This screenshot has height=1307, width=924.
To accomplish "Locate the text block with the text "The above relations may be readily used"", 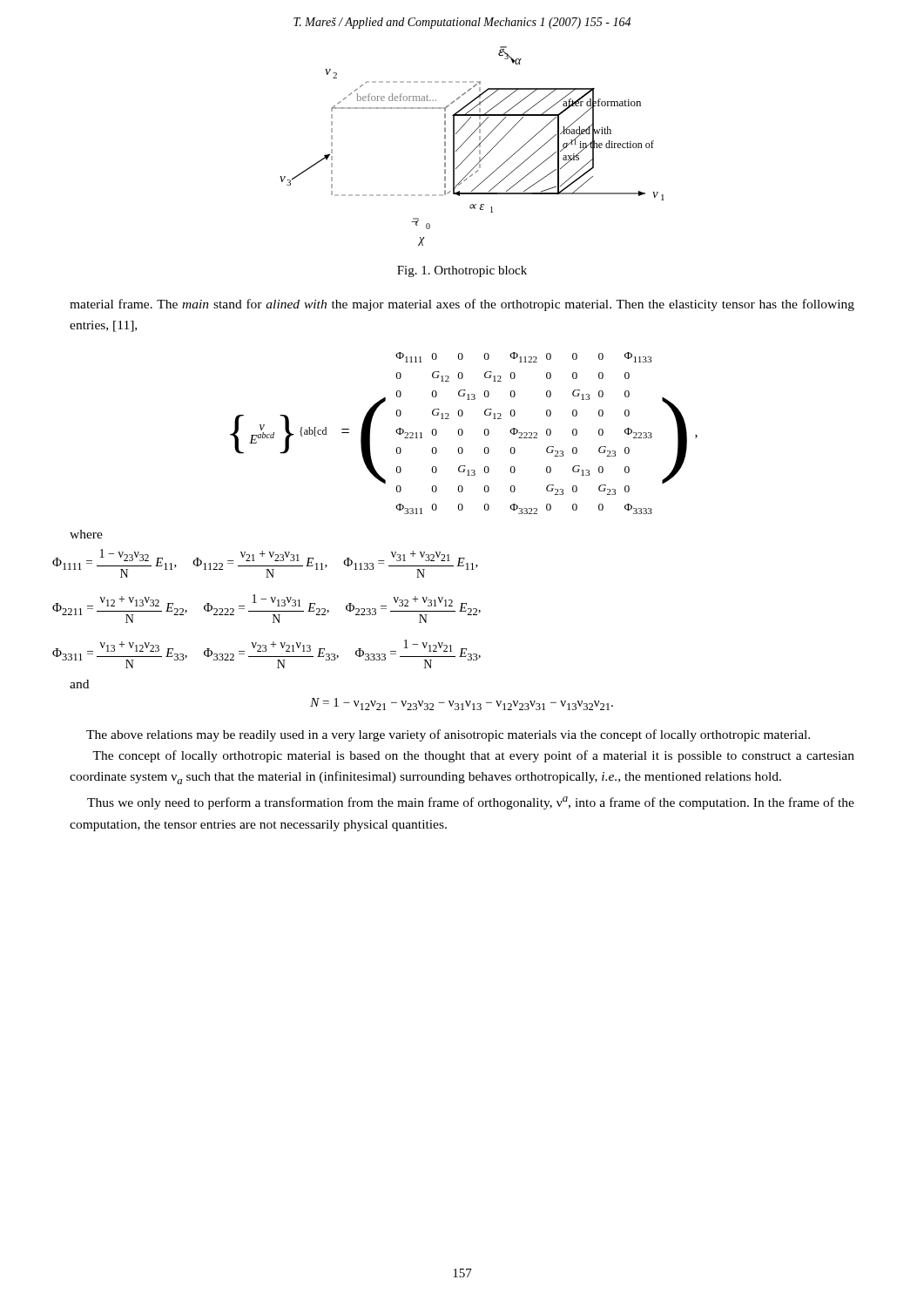I will [440, 734].
